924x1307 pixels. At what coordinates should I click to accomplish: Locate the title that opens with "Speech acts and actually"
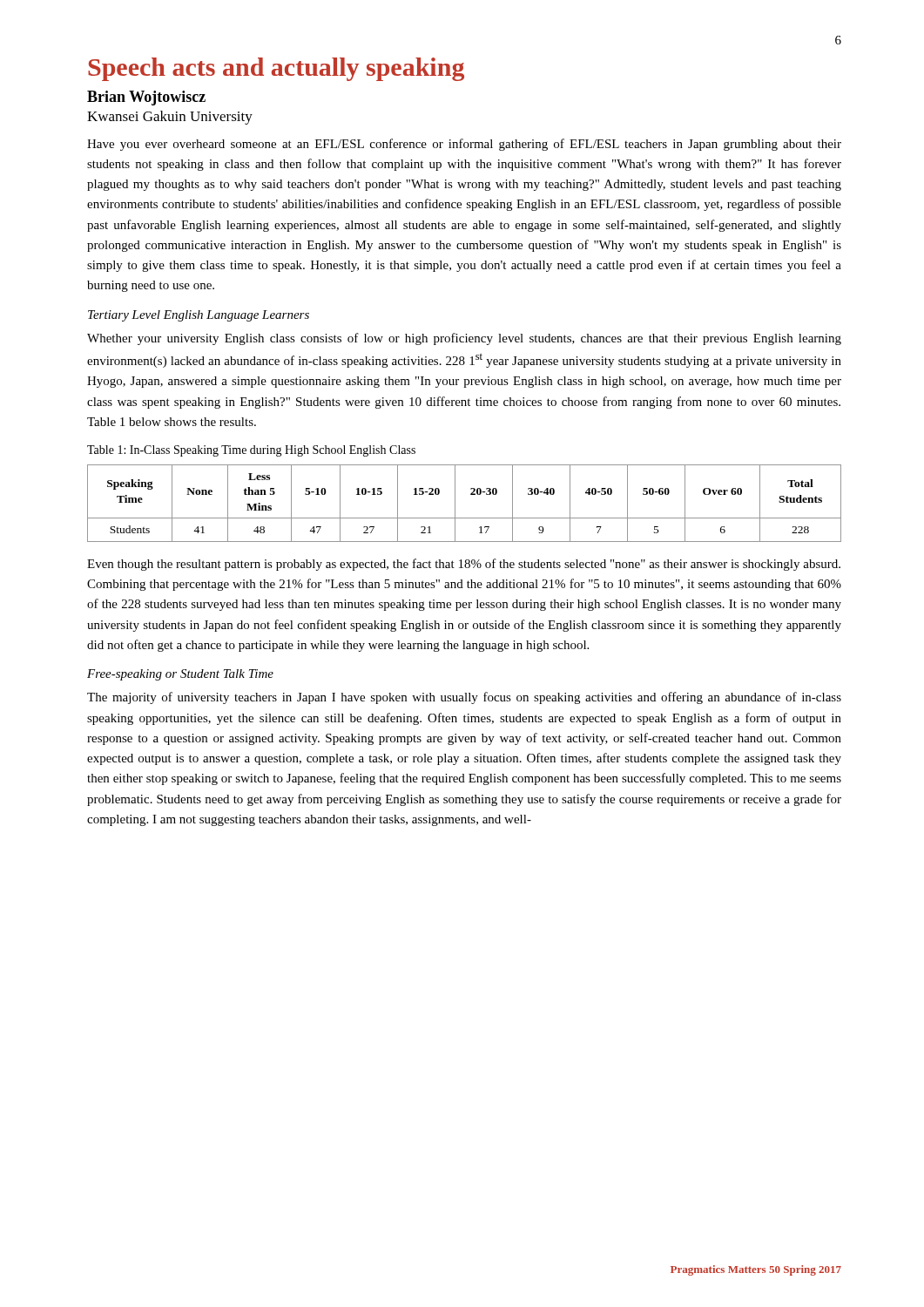tap(464, 67)
